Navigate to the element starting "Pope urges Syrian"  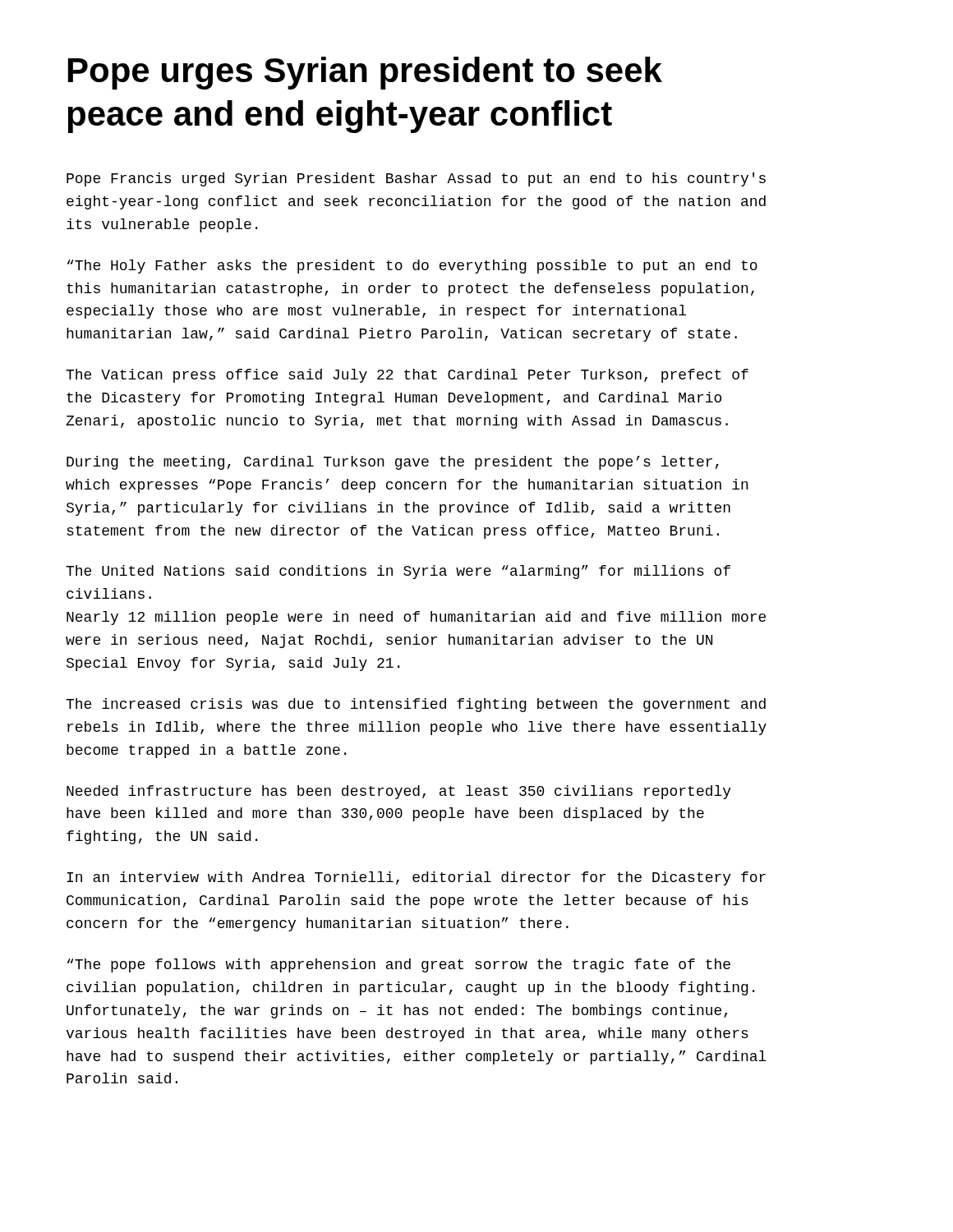pyautogui.click(x=476, y=92)
